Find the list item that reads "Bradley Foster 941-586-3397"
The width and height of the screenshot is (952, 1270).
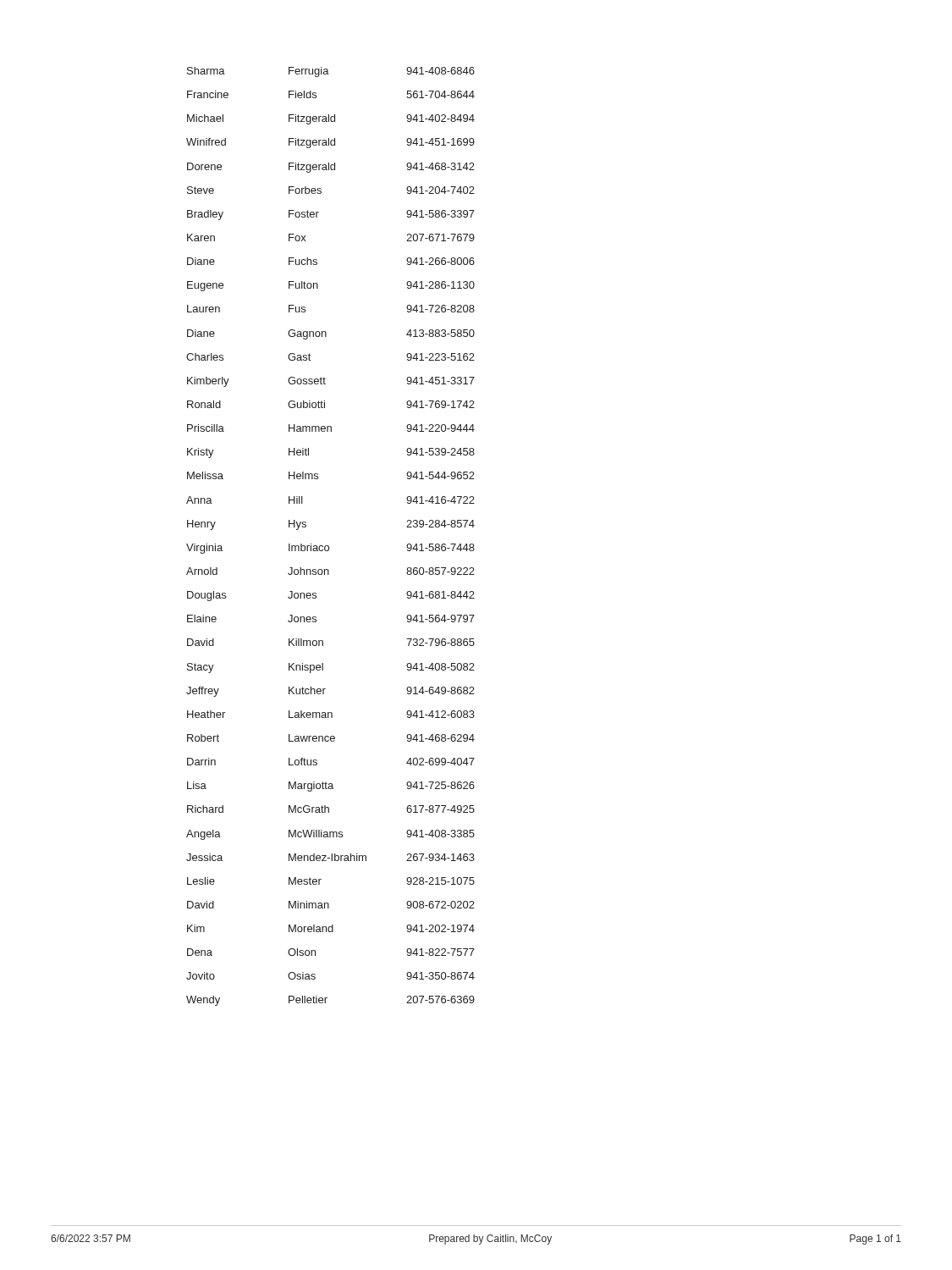point(208,215)
